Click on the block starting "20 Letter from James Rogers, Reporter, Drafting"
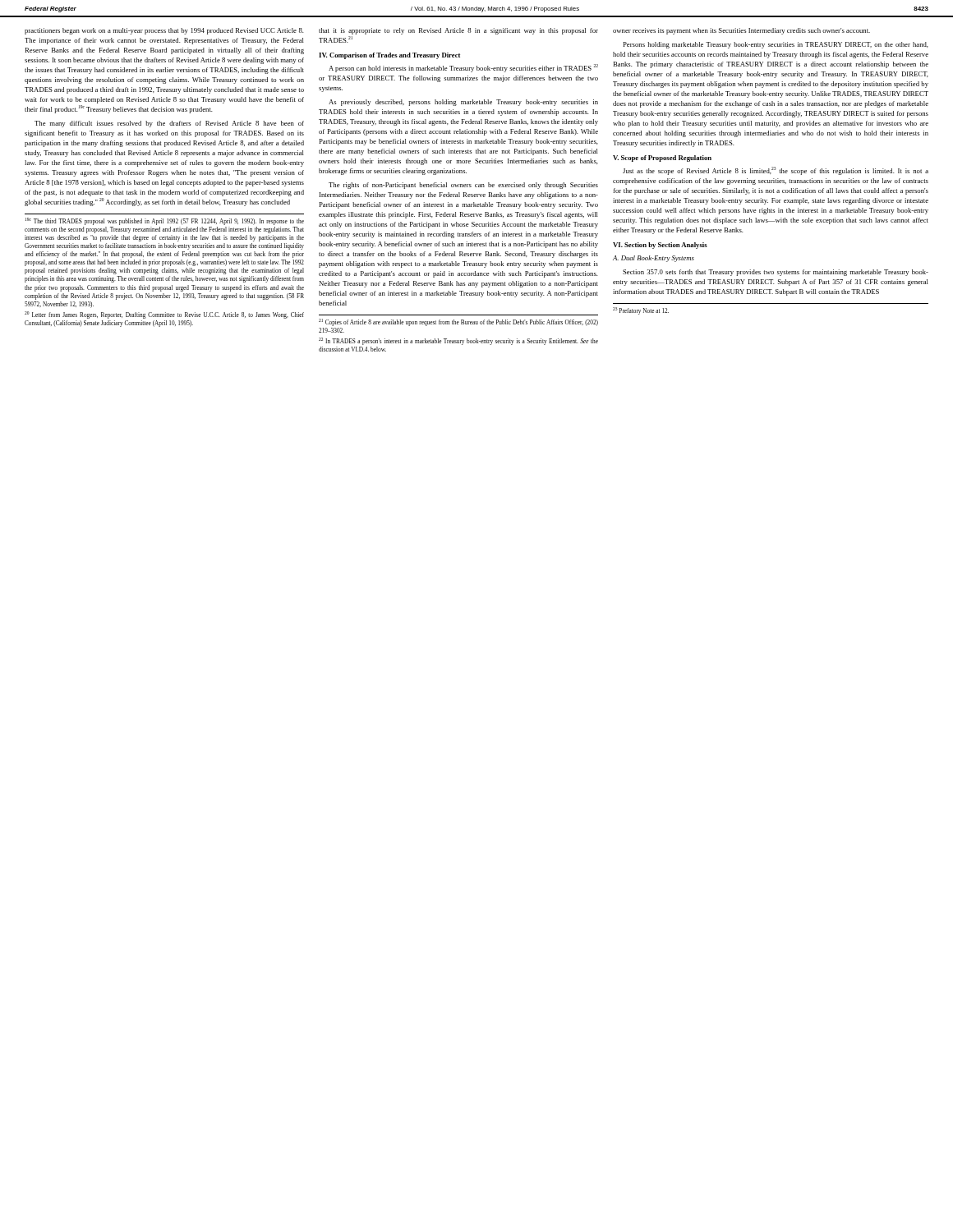Screen dimensions: 1232x953 click(x=164, y=319)
